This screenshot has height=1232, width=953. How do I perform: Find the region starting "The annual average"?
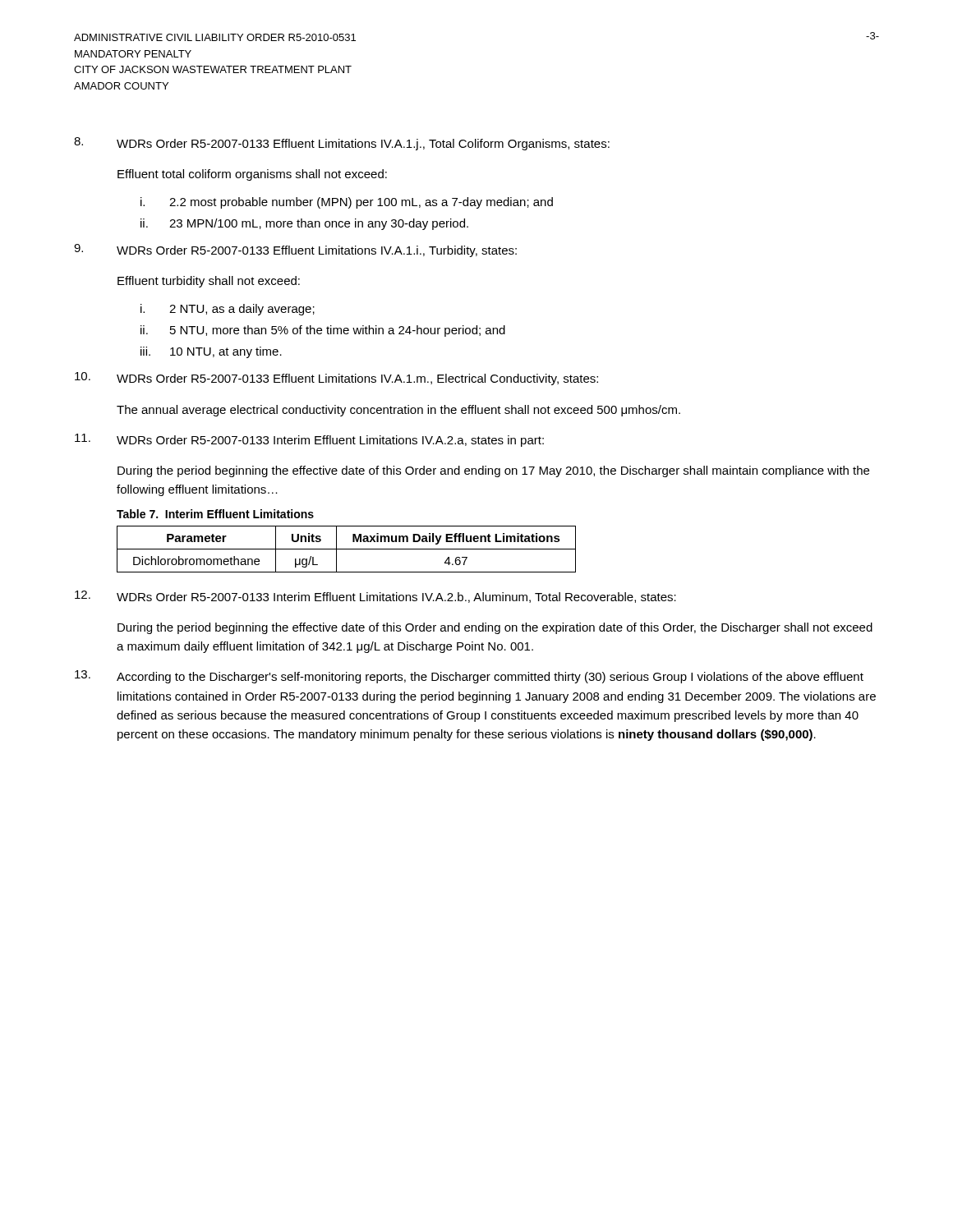[x=399, y=409]
